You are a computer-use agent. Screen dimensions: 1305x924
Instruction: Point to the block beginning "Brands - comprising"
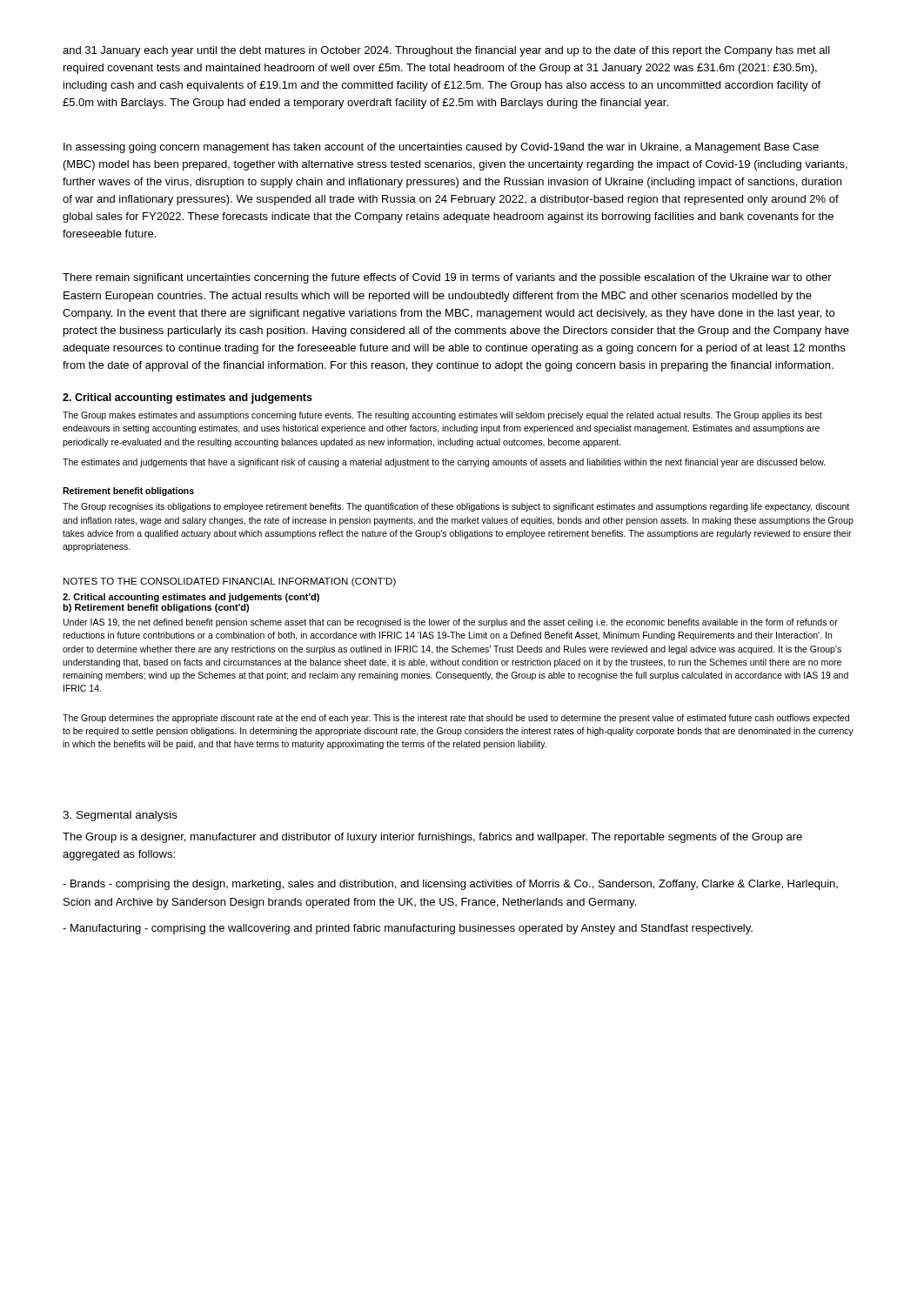pyautogui.click(x=451, y=893)
